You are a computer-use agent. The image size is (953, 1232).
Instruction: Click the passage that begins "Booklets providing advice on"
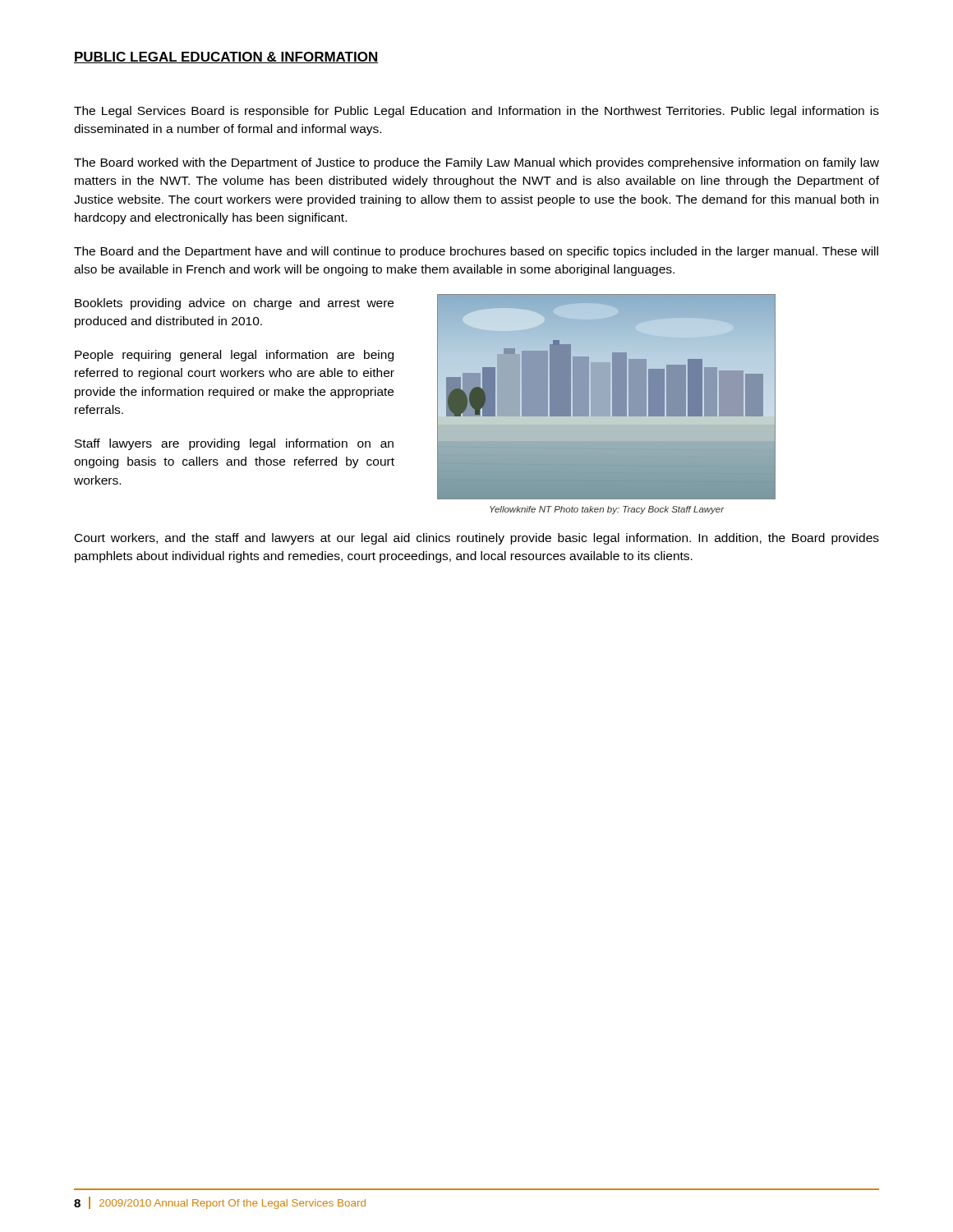point(234,312)
